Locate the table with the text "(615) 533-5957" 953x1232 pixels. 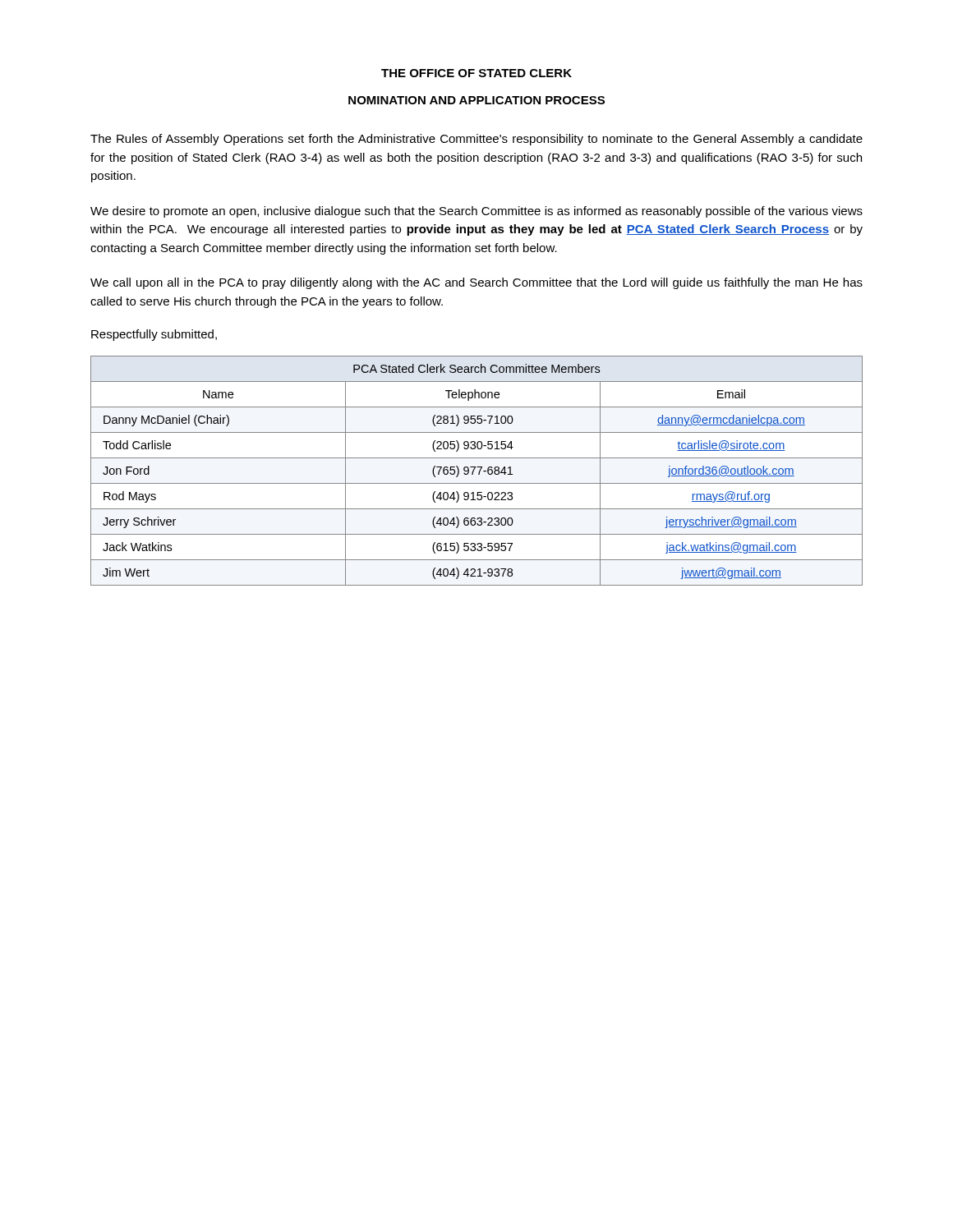click(x=476, y=471)
